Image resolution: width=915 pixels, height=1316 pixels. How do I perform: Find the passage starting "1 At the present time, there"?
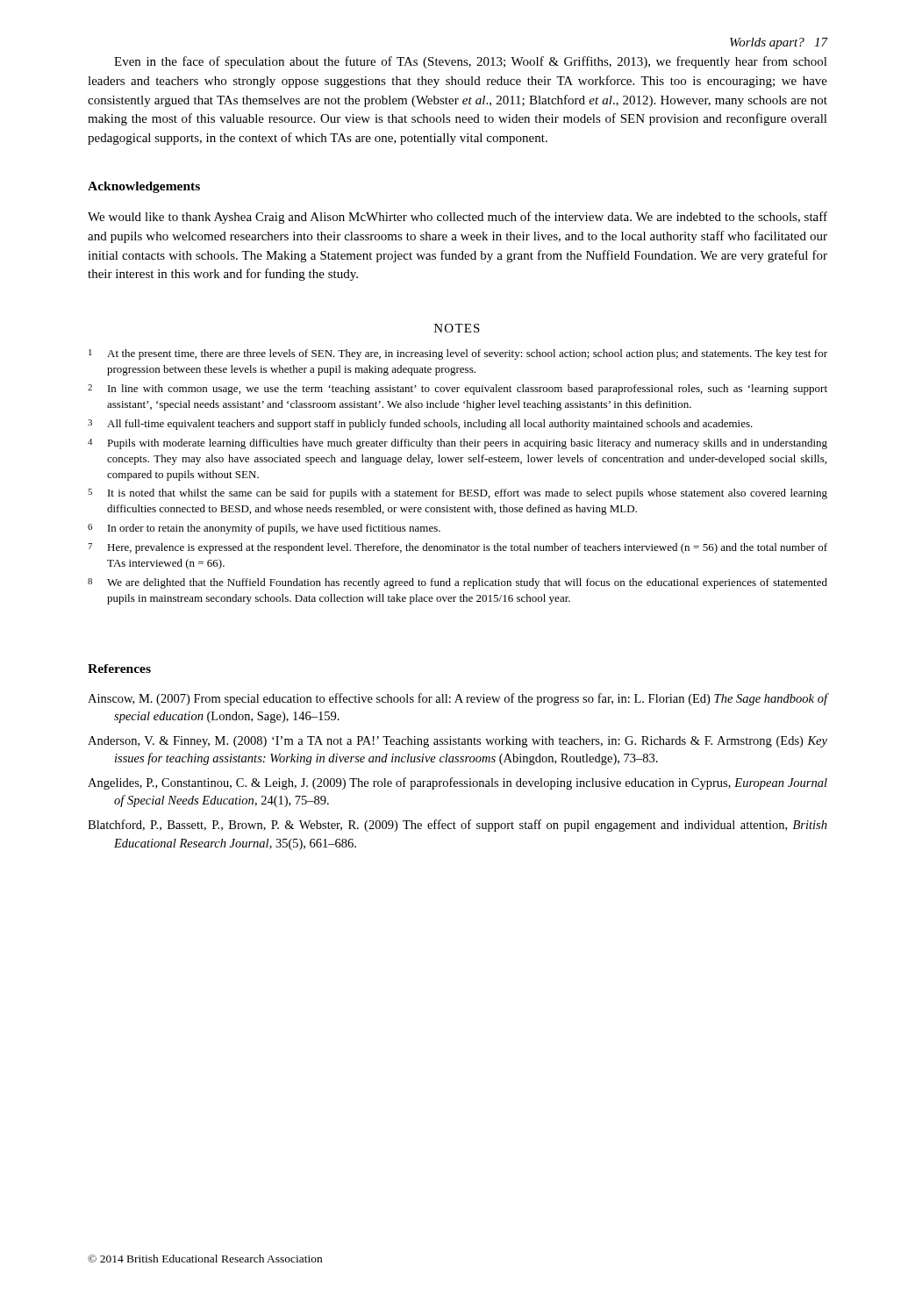tap(458, 361)
